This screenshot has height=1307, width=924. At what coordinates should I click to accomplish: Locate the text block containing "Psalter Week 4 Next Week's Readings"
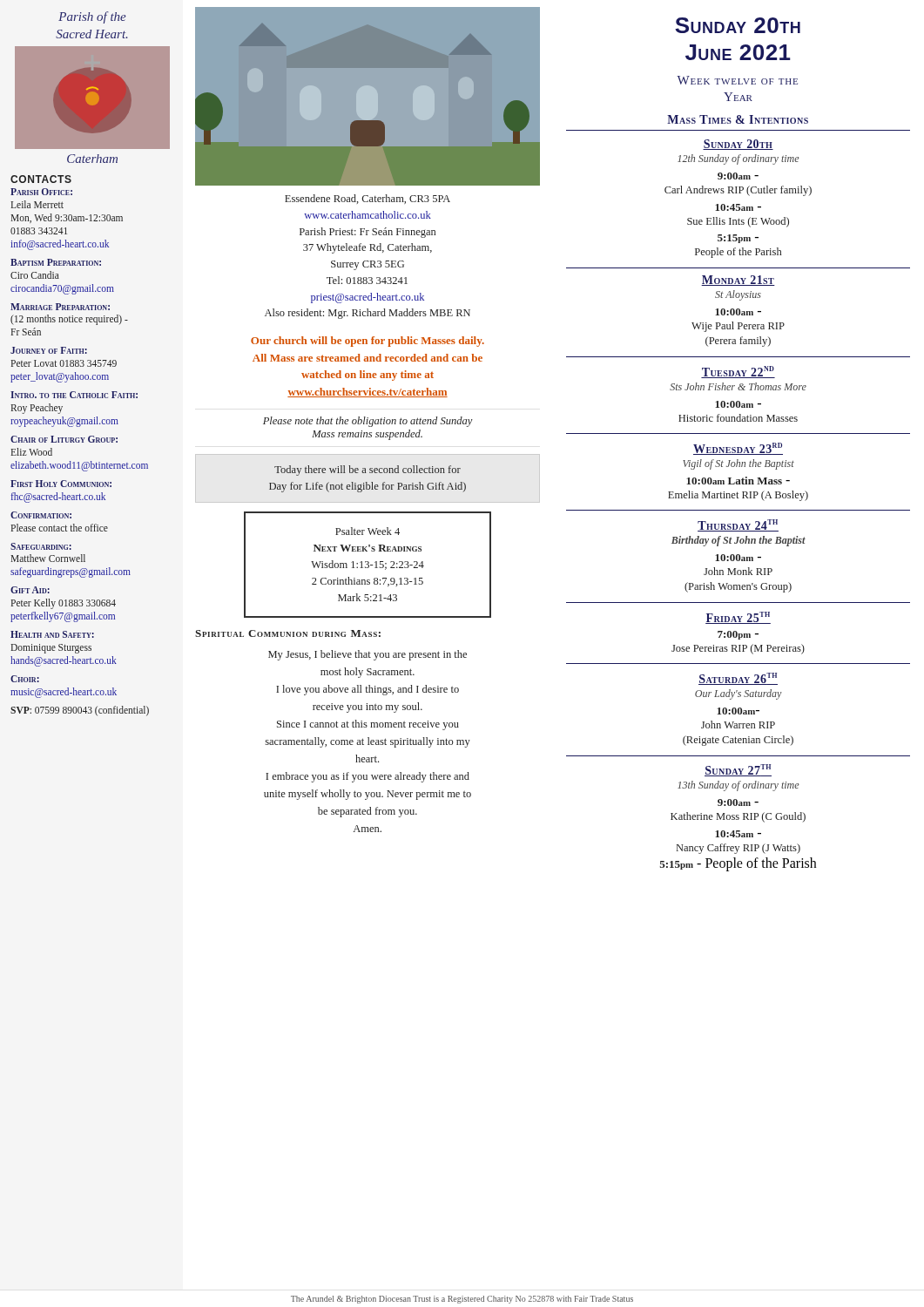coord(368,564)
